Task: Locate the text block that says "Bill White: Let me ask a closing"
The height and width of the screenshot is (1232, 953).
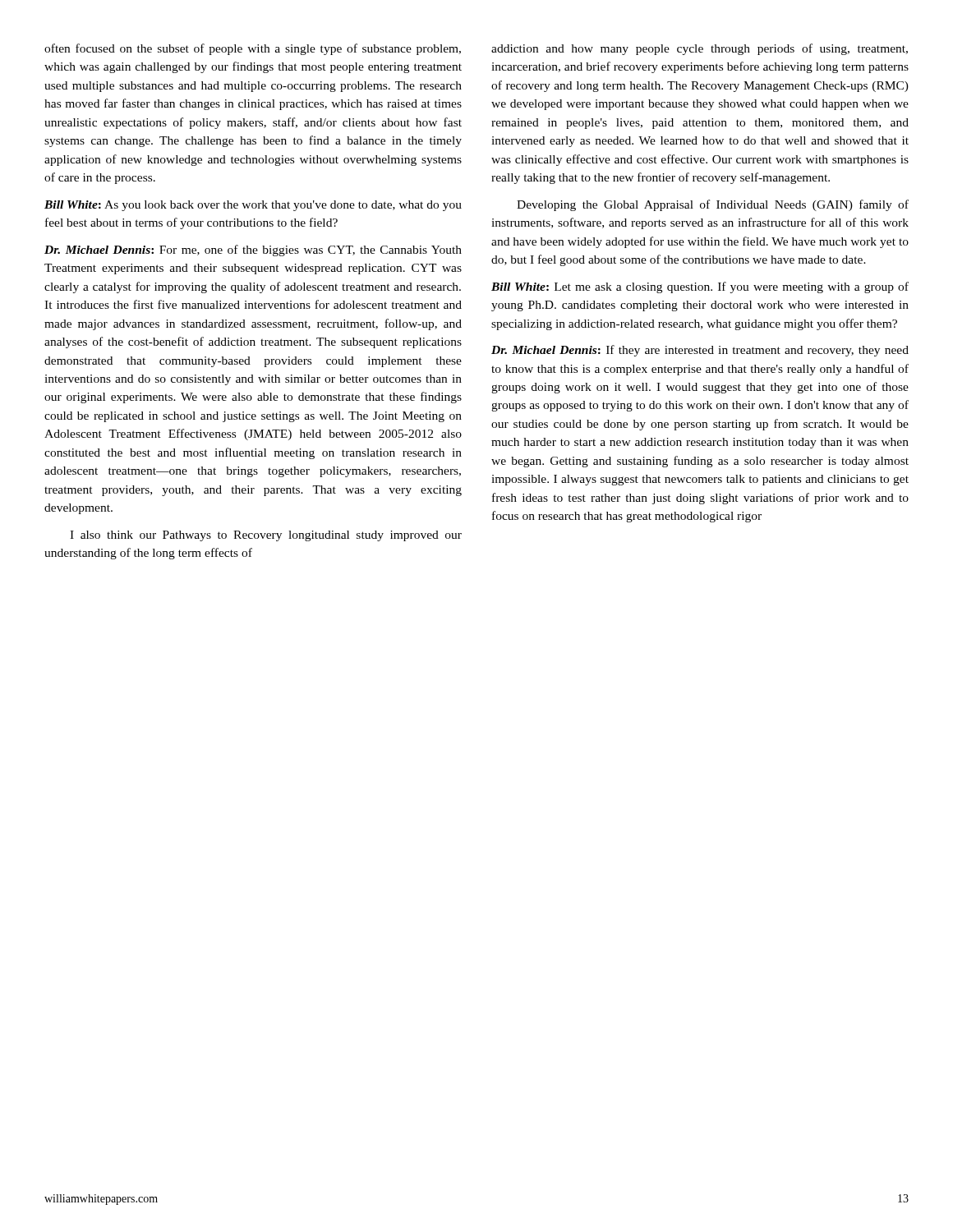Action: [700, 305]
